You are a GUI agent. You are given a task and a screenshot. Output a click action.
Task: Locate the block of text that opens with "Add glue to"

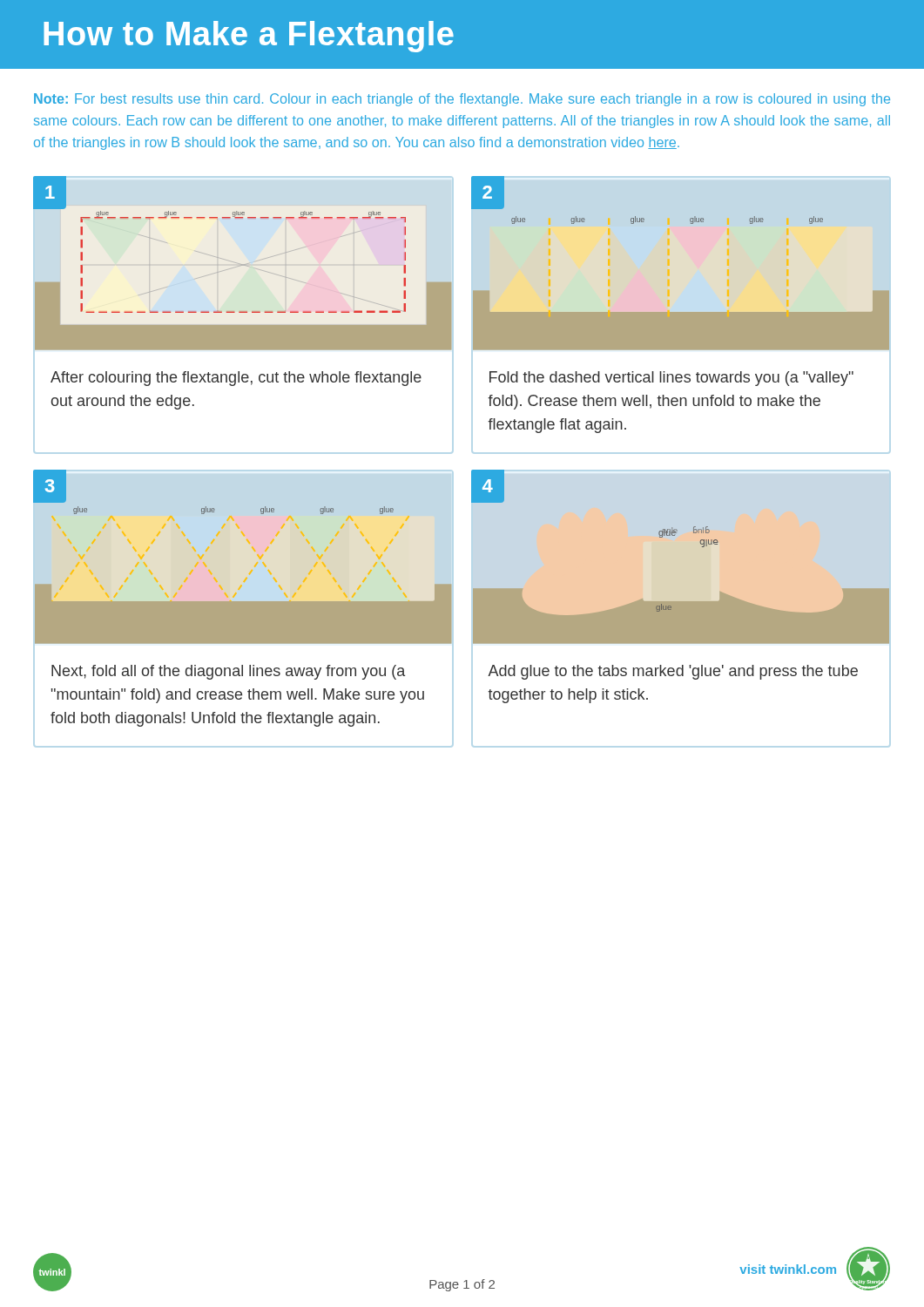point(673,683)
